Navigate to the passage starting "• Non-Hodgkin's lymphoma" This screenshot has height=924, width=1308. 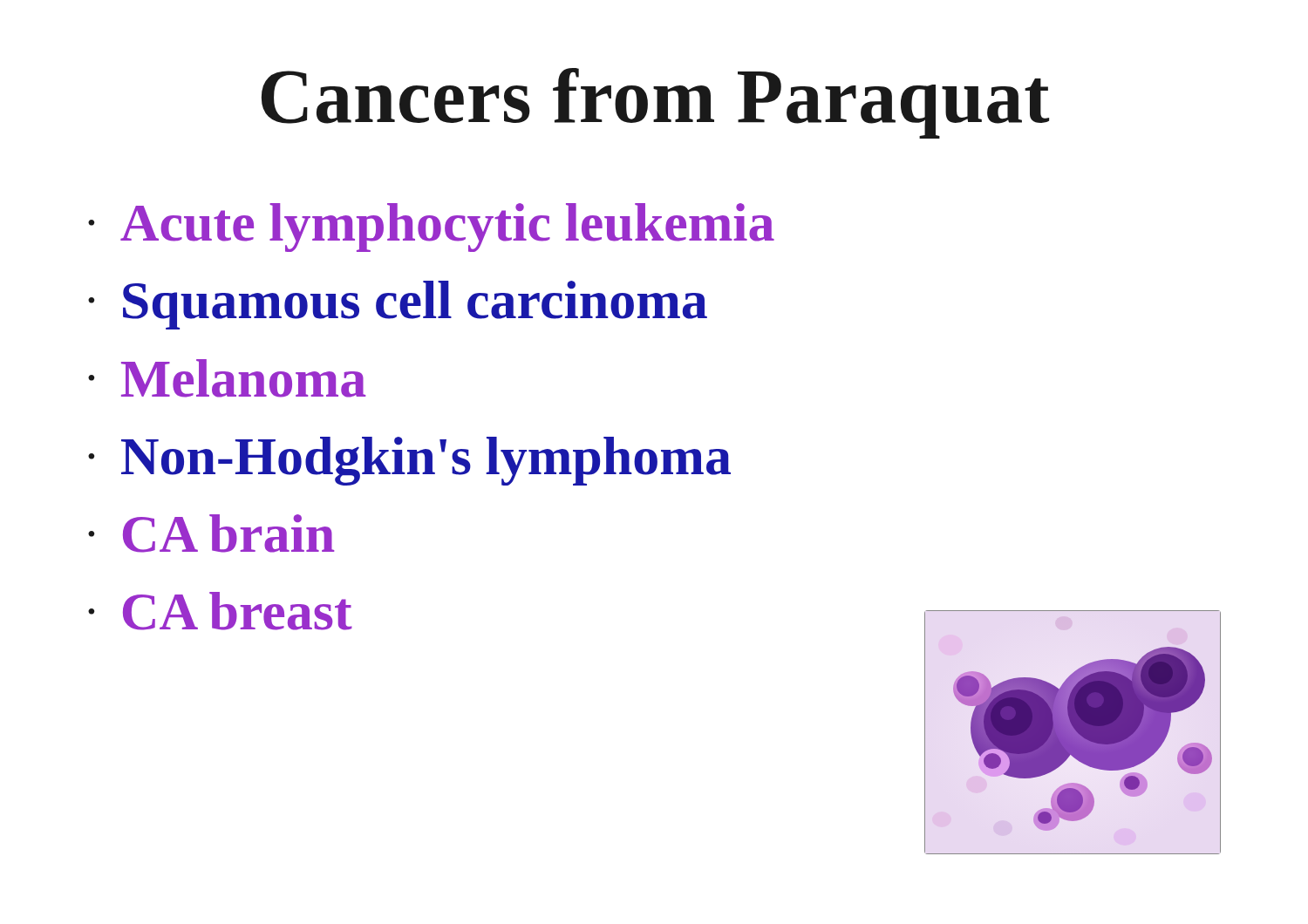409,456
